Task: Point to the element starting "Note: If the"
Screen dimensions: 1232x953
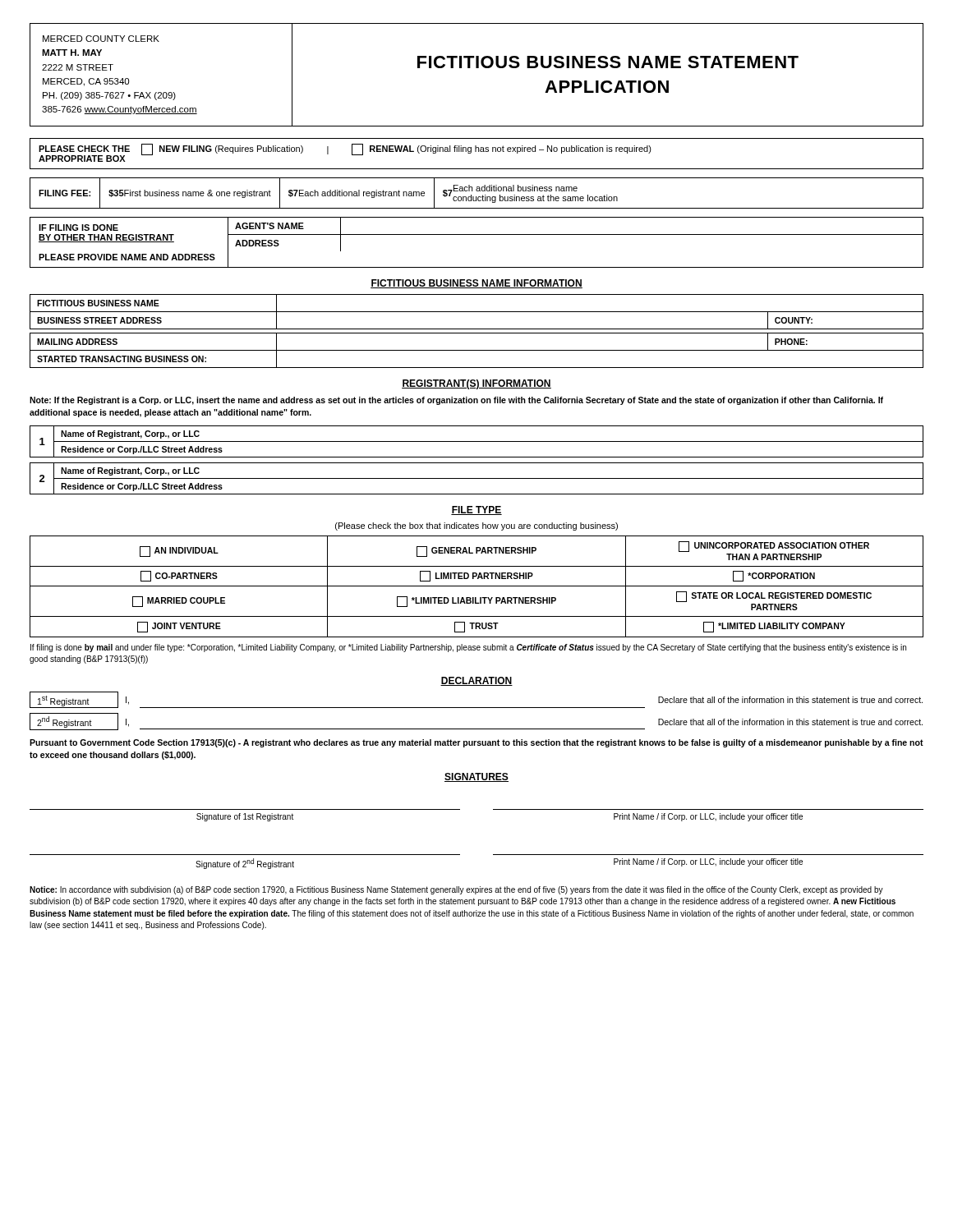Action: pyautogui.click(x=456, y=406)
